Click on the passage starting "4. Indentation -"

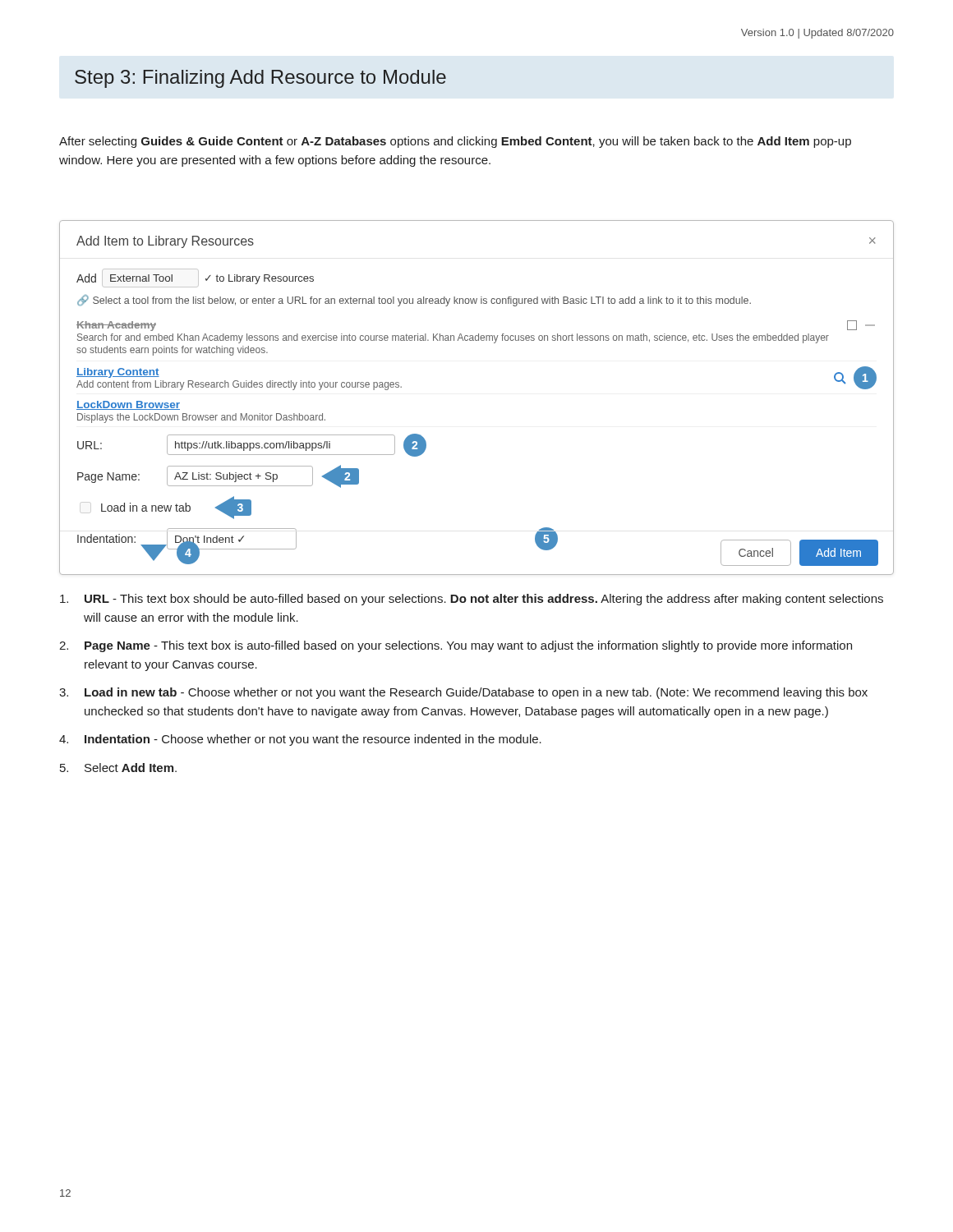301,739
